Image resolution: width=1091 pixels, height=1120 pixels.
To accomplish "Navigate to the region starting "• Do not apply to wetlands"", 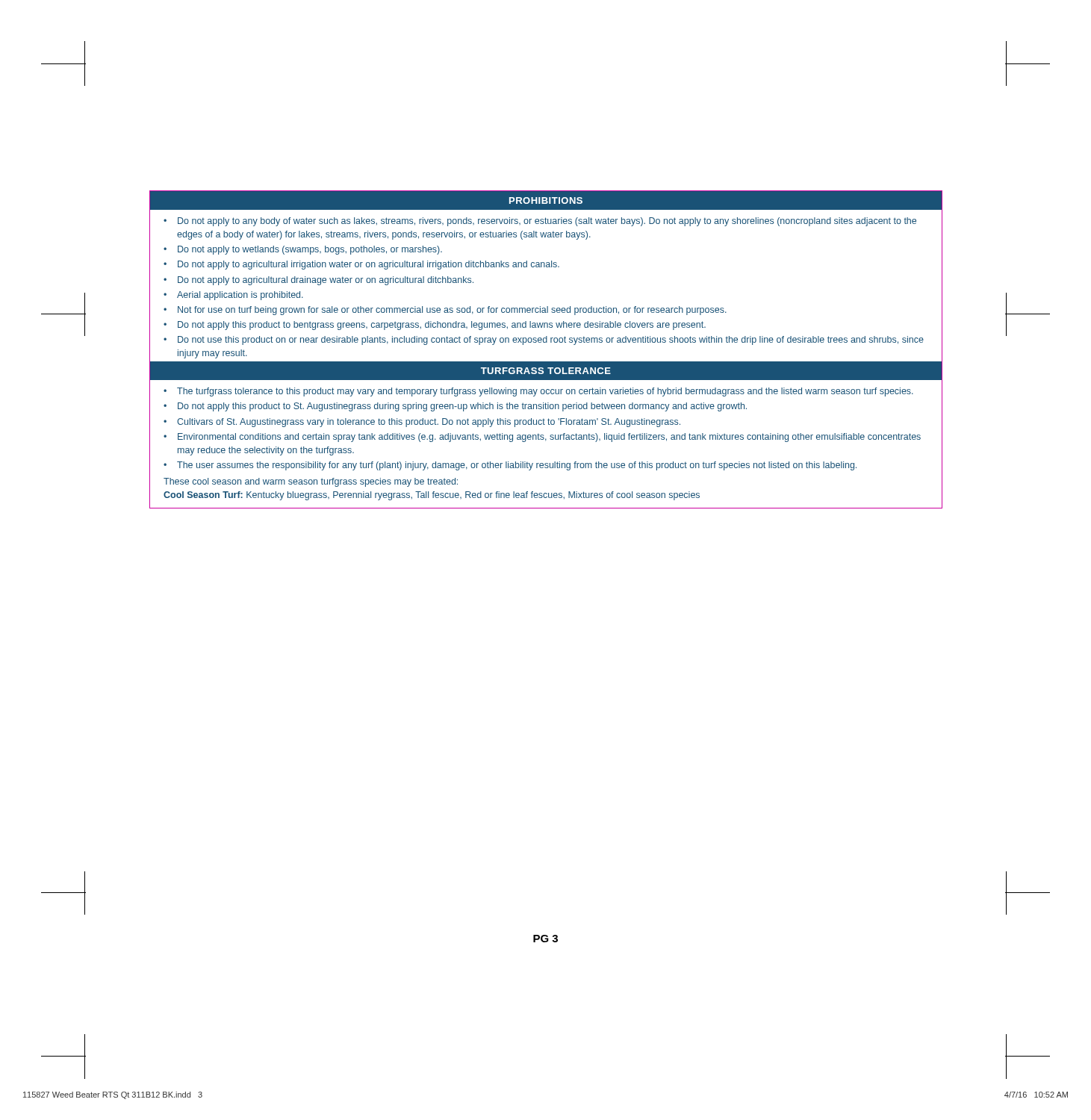I will pos(546,250).
